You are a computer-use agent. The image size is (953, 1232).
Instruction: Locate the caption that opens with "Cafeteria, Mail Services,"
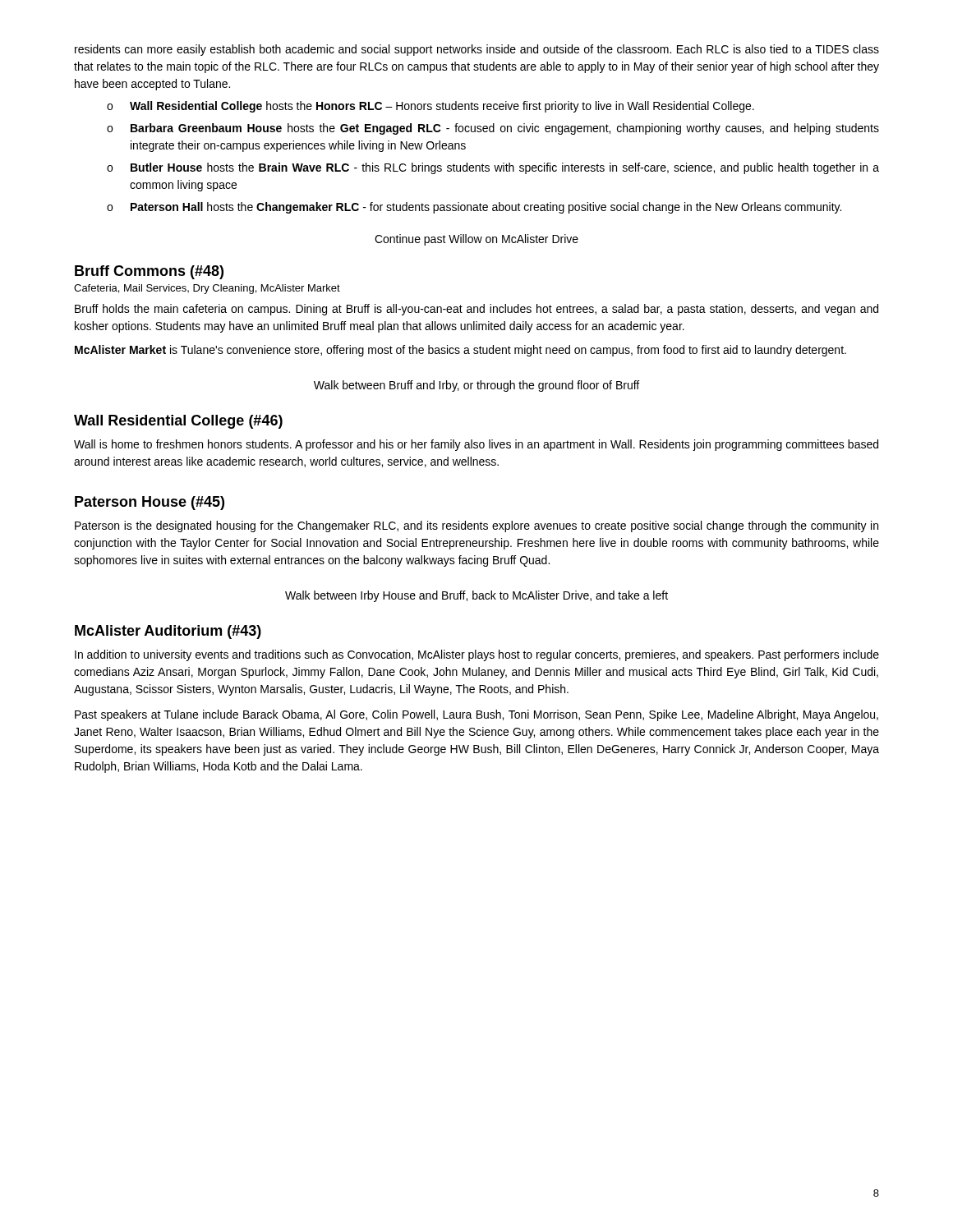[207, 288]
